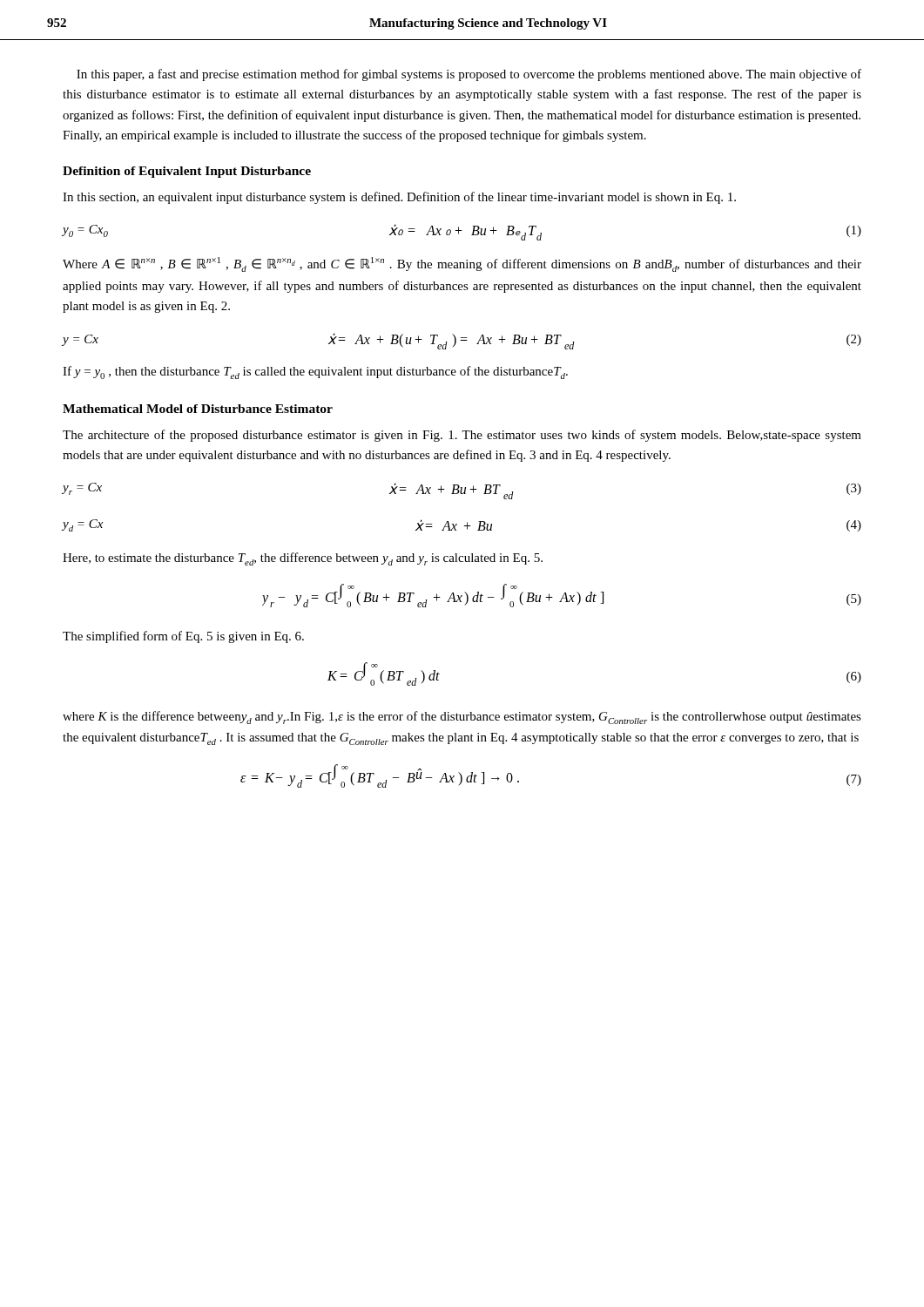Navigate to the passage starting "Mathematical Model of Disturbance"
This screenshot has height=1307, width=924.
pos(198,408)
